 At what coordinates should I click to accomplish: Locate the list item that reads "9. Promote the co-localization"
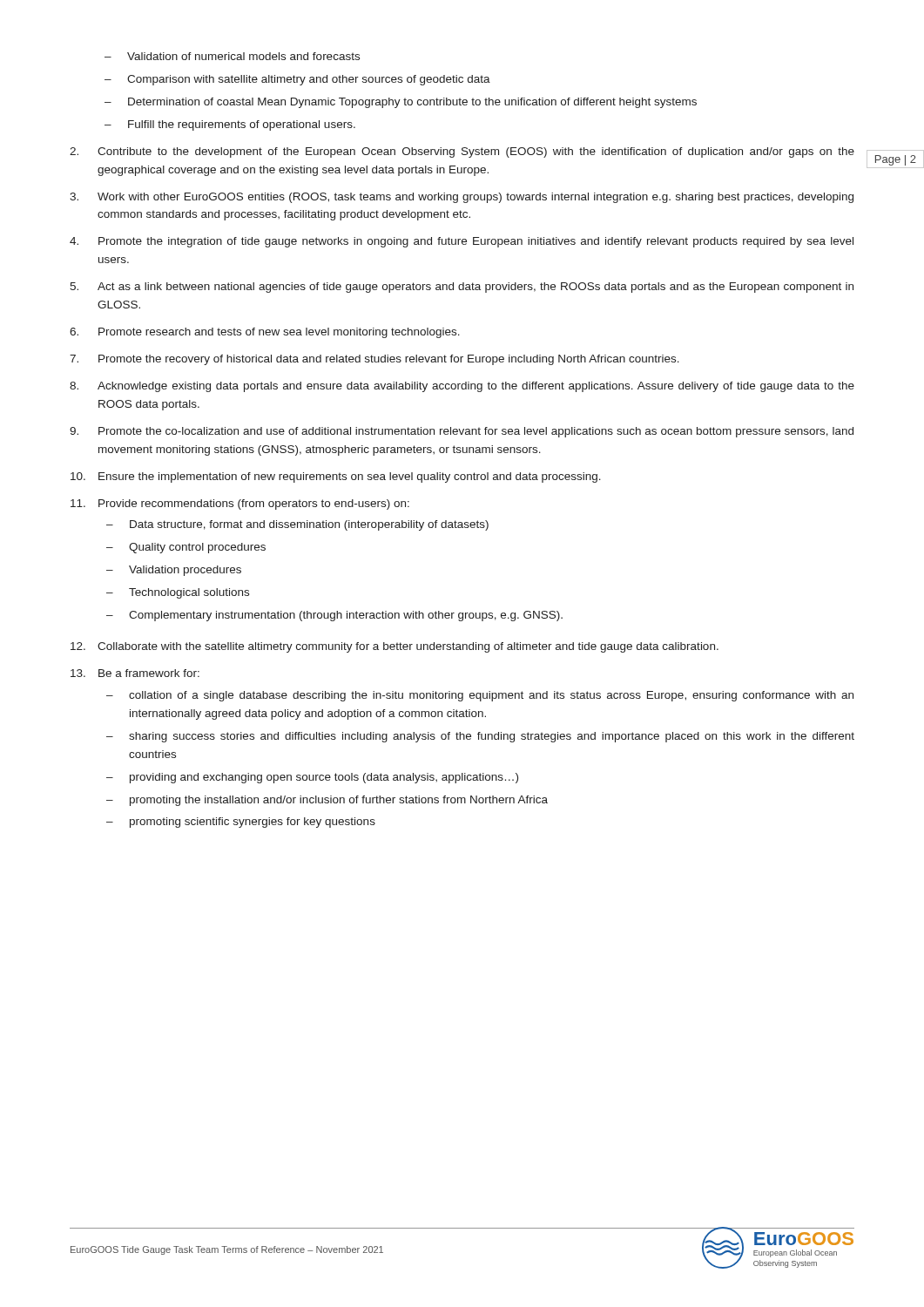click(462, 441)
